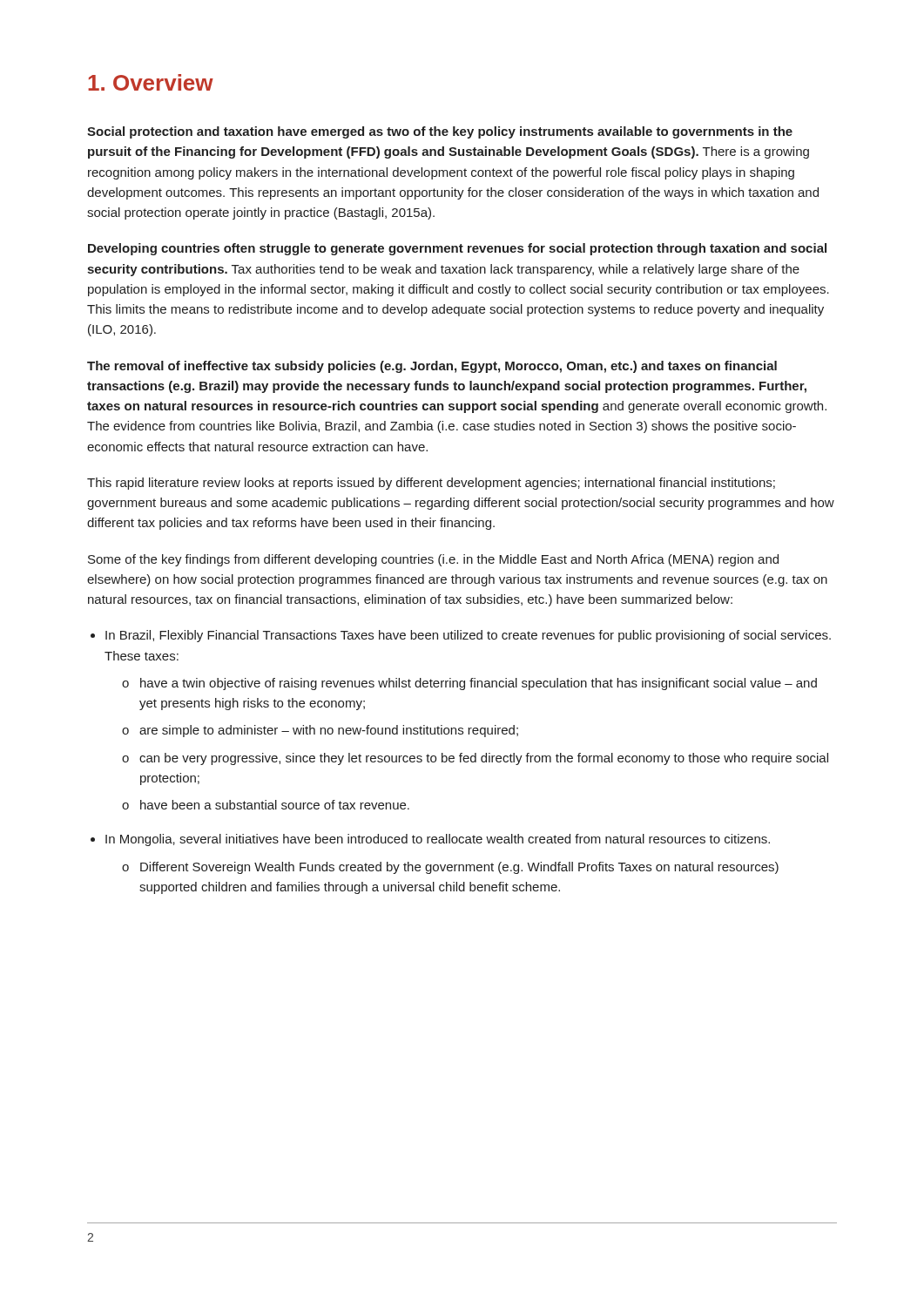Click on the element starting "are simple to administer – with"
This screenshot has width=924, height=1307.
[329, 730]
